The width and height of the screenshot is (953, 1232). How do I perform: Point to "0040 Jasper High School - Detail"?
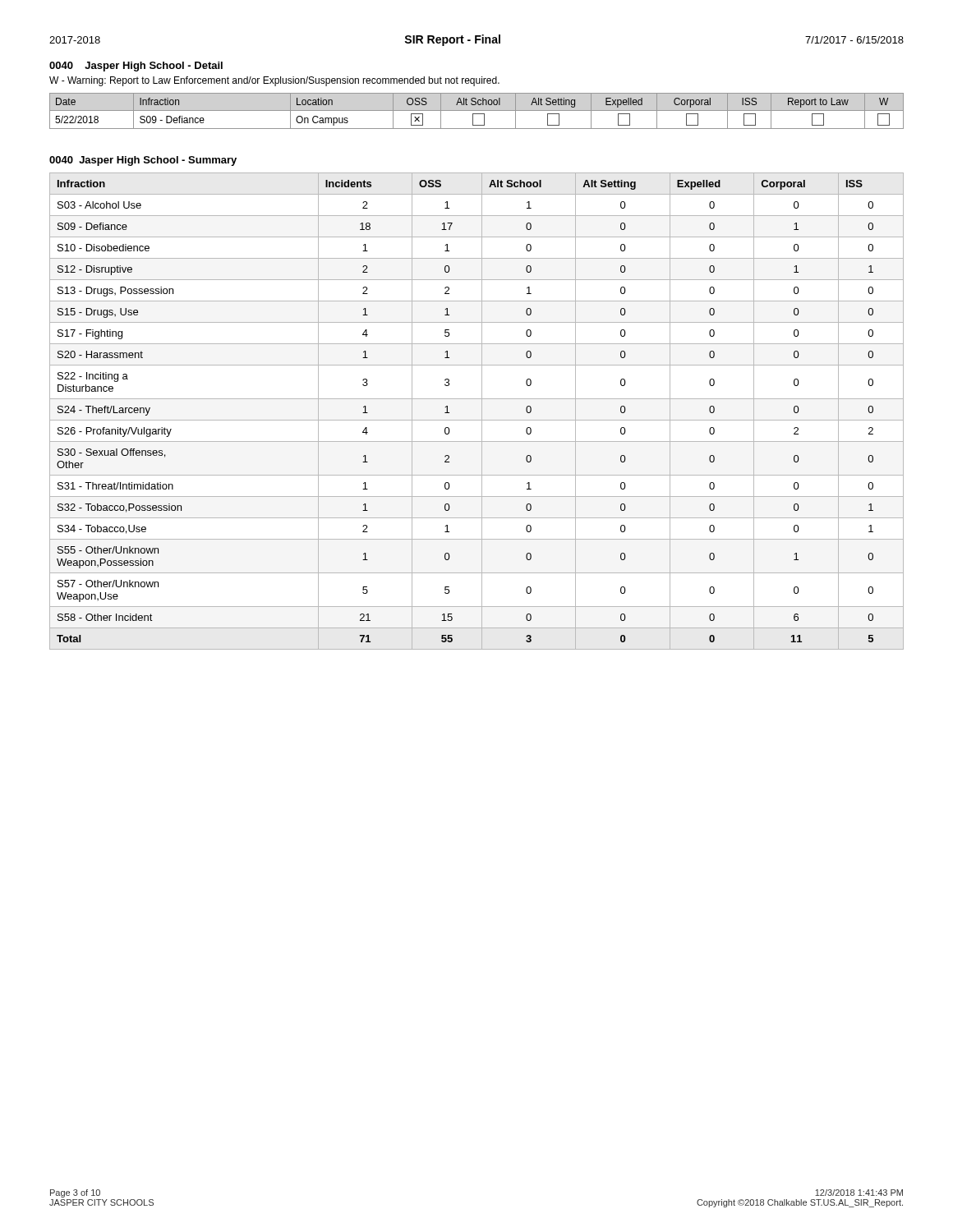pyautogui.click(x=136, y=65)
